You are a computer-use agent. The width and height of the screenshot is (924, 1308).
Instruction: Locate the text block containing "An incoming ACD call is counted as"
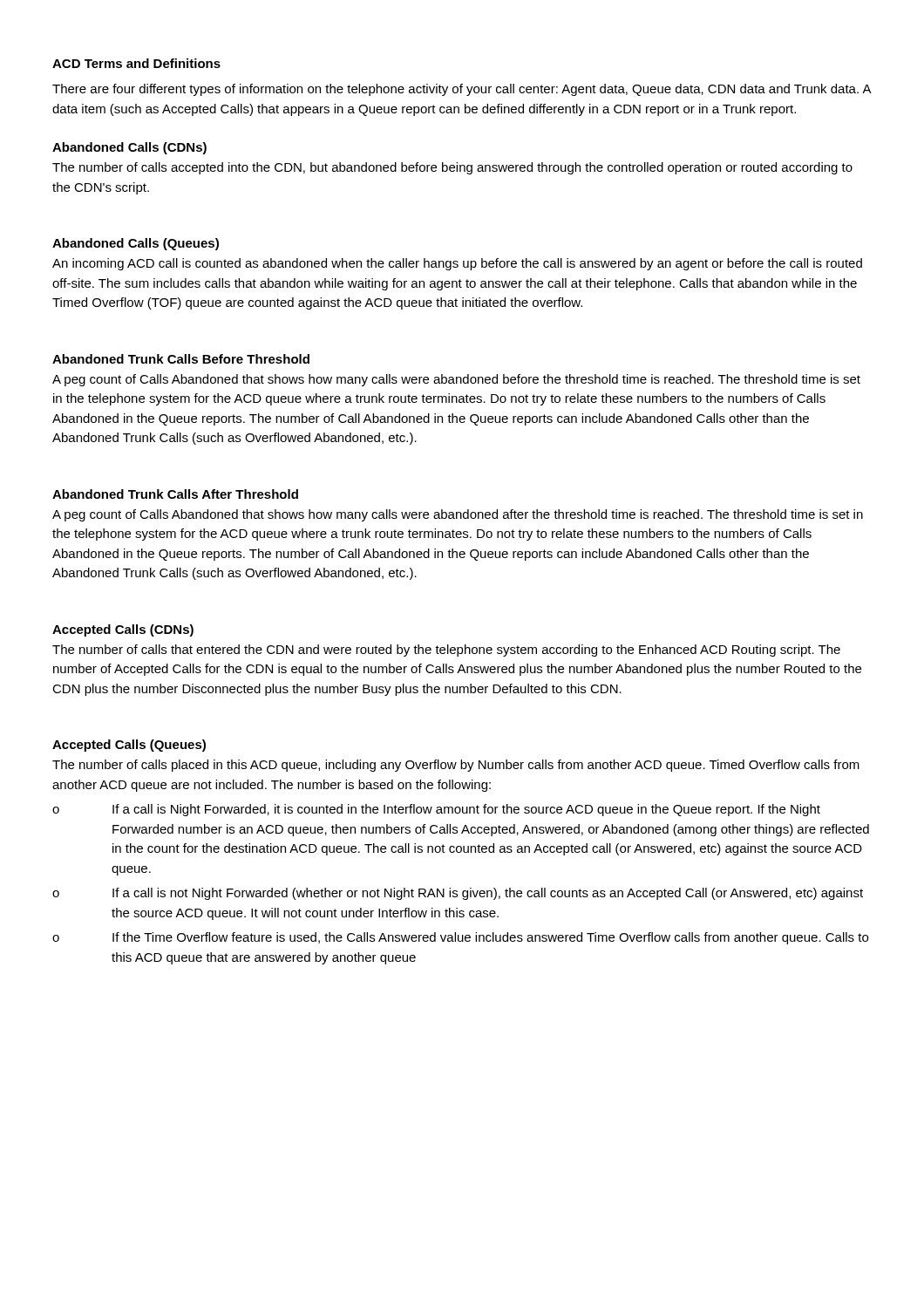458,283
